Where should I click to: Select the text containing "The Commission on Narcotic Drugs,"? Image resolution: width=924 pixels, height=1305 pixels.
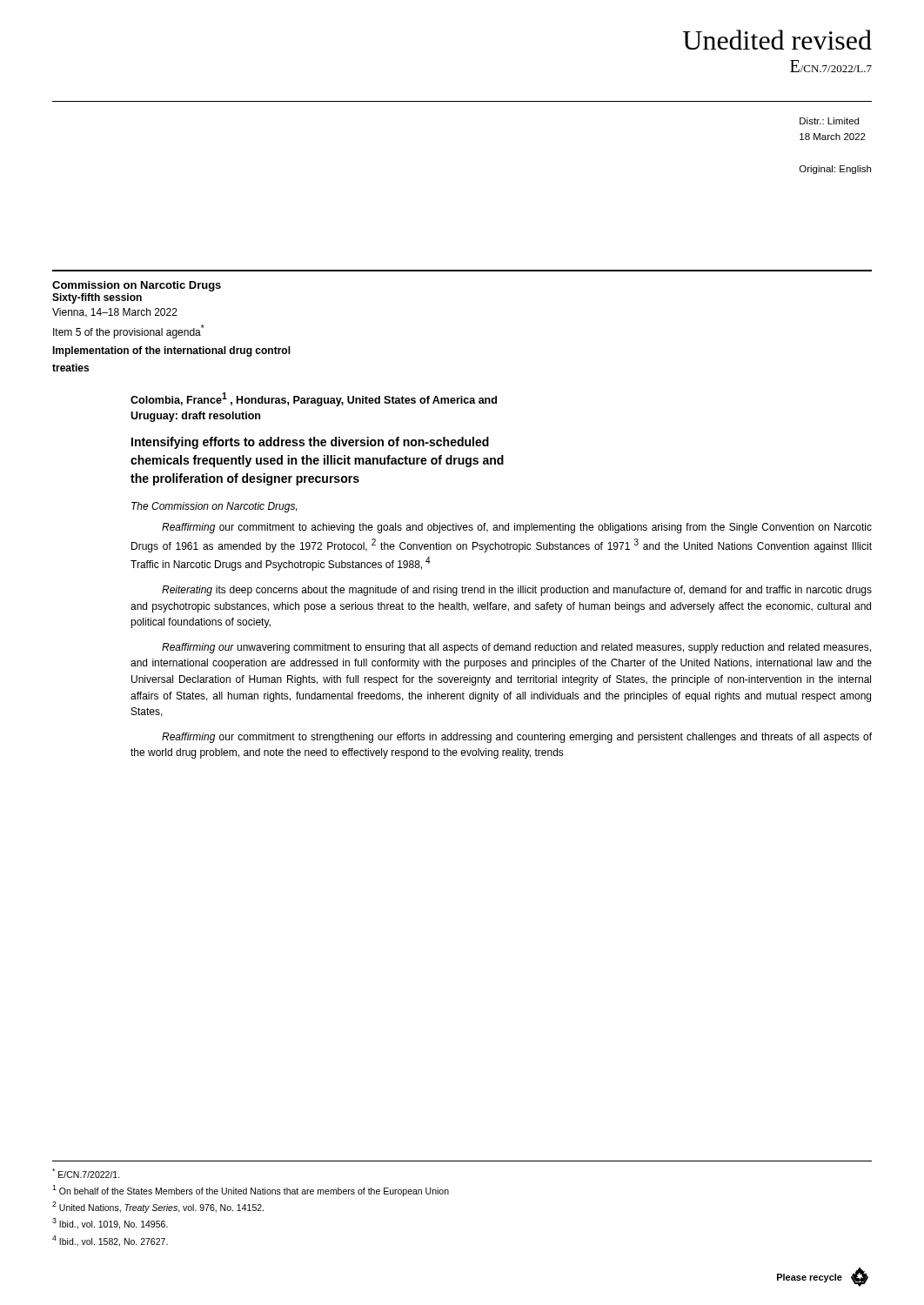click(x=214, y=507)
